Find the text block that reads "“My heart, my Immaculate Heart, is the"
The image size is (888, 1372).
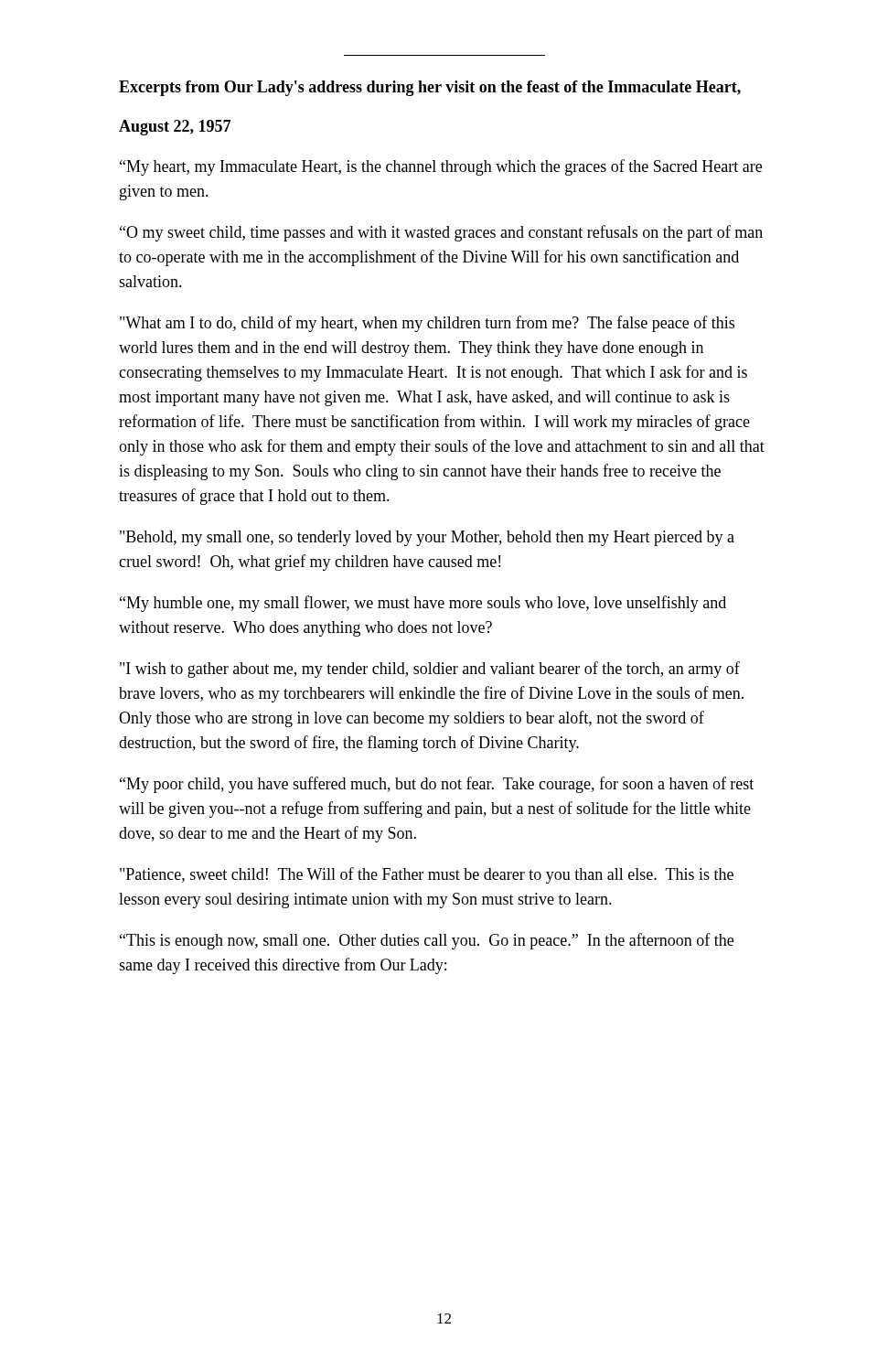[441, 179]
